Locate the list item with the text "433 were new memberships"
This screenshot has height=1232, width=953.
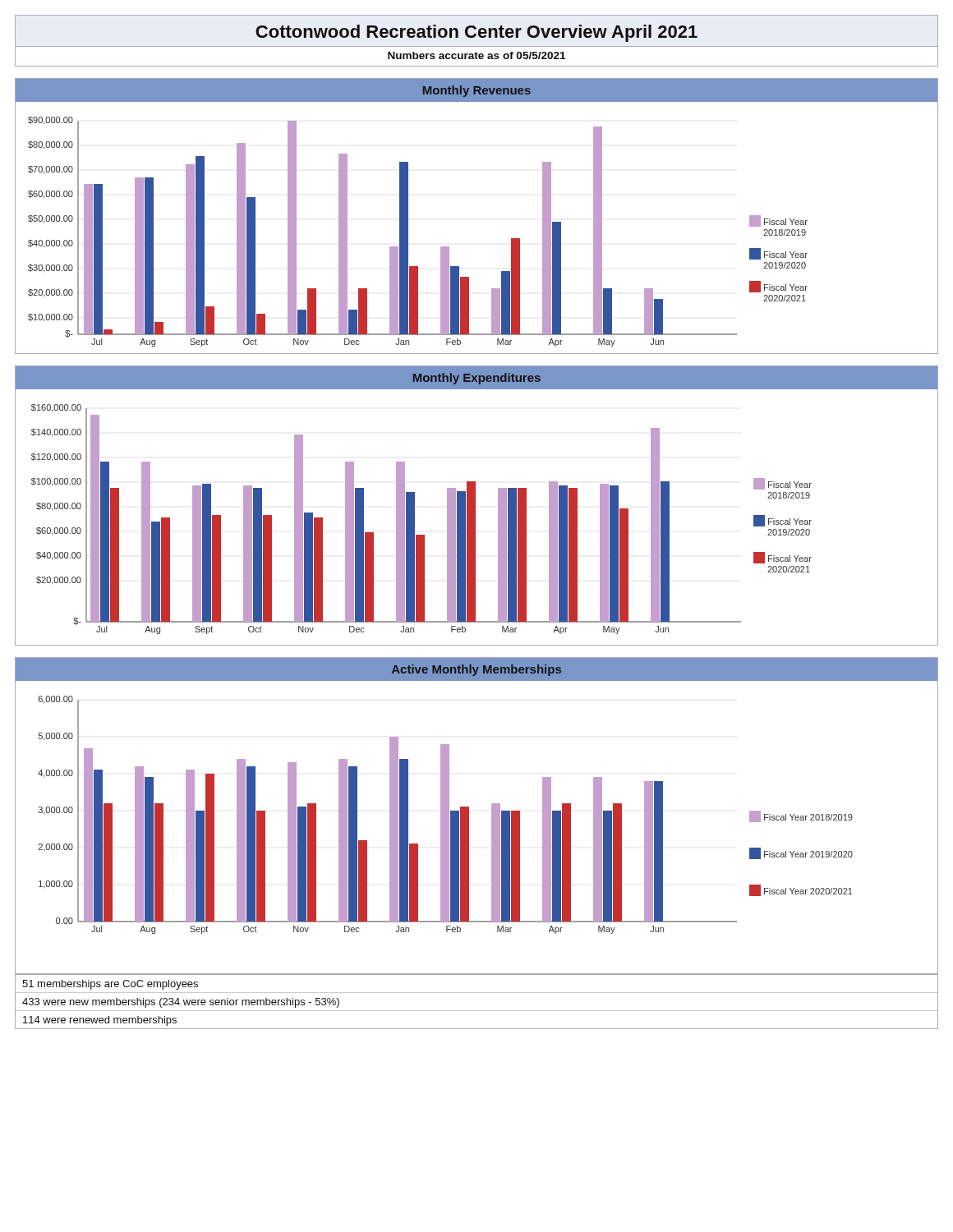pyautogui.click(x=181, y=1002)
